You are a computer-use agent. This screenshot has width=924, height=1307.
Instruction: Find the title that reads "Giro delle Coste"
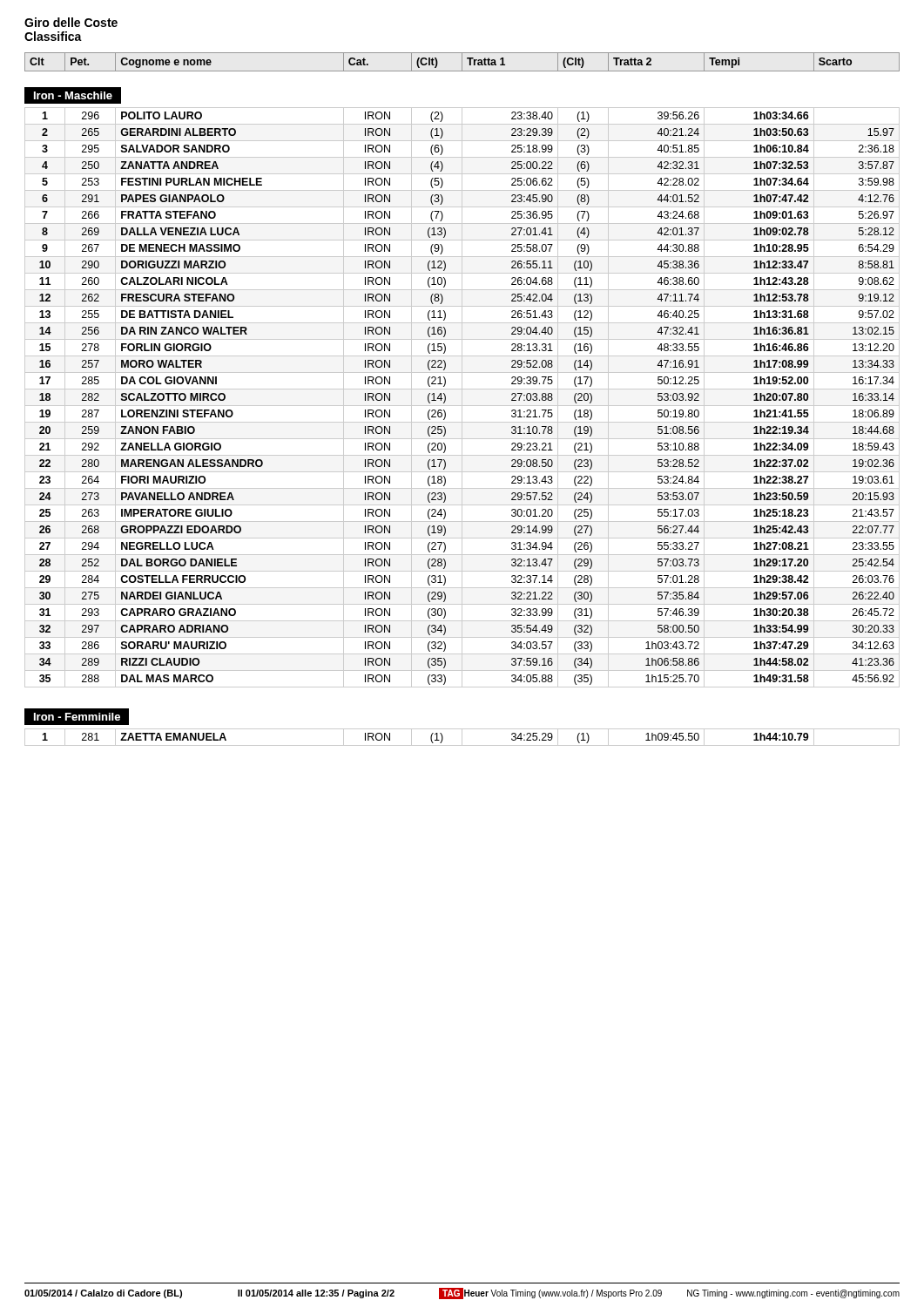[71, 22]
